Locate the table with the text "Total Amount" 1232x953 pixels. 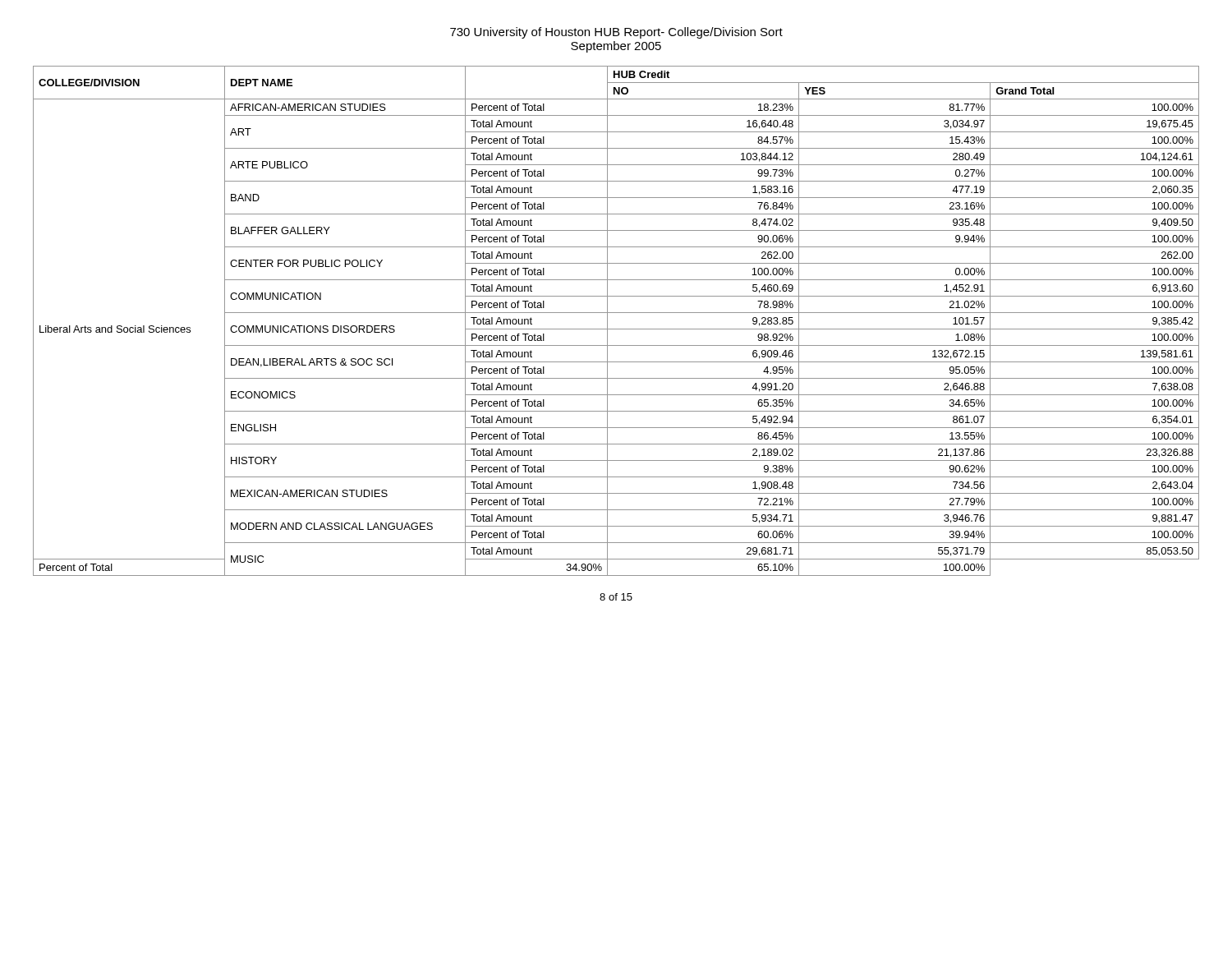(x=616, y=321)
